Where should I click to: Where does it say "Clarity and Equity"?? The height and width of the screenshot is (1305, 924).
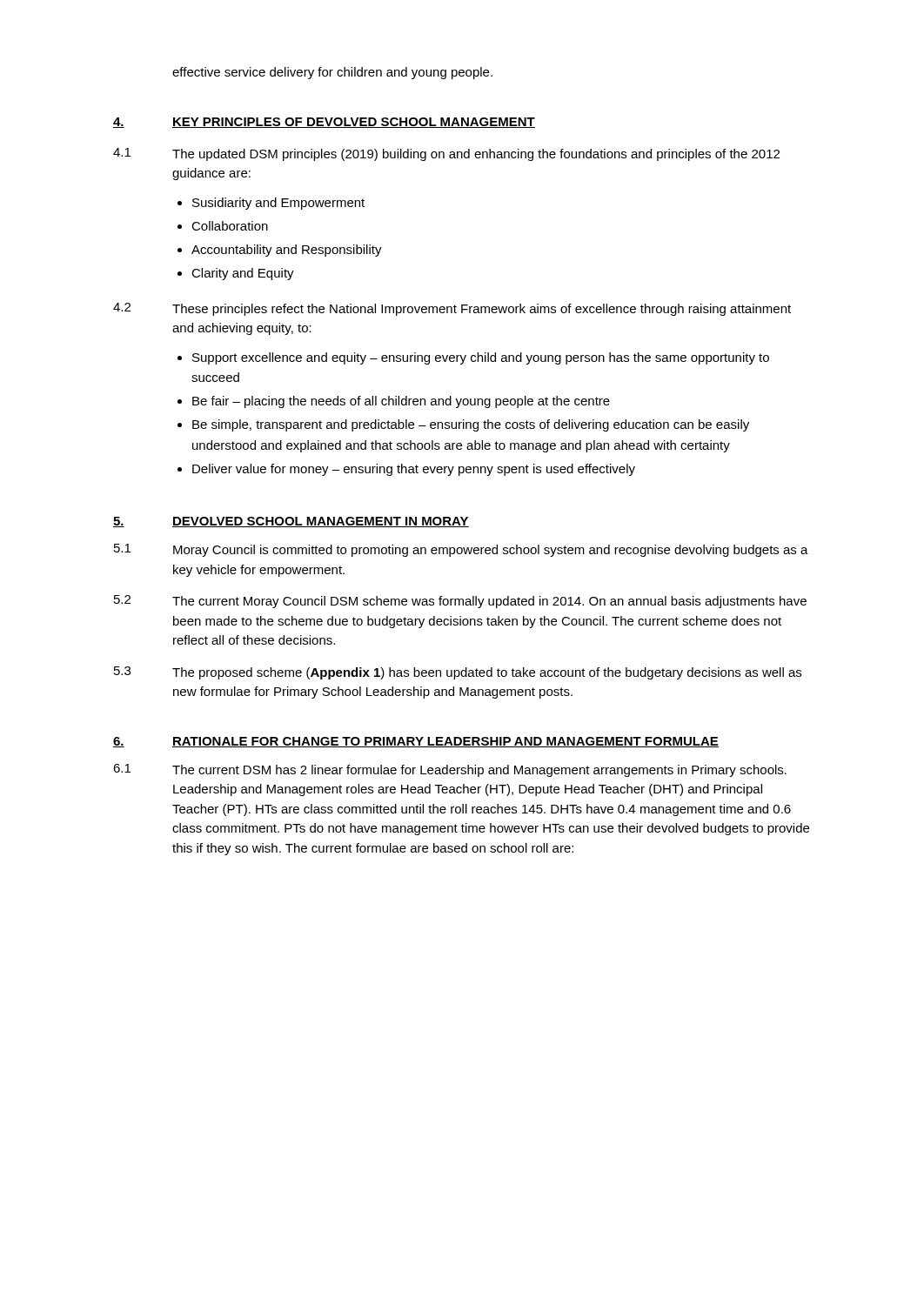click(243, 273)
